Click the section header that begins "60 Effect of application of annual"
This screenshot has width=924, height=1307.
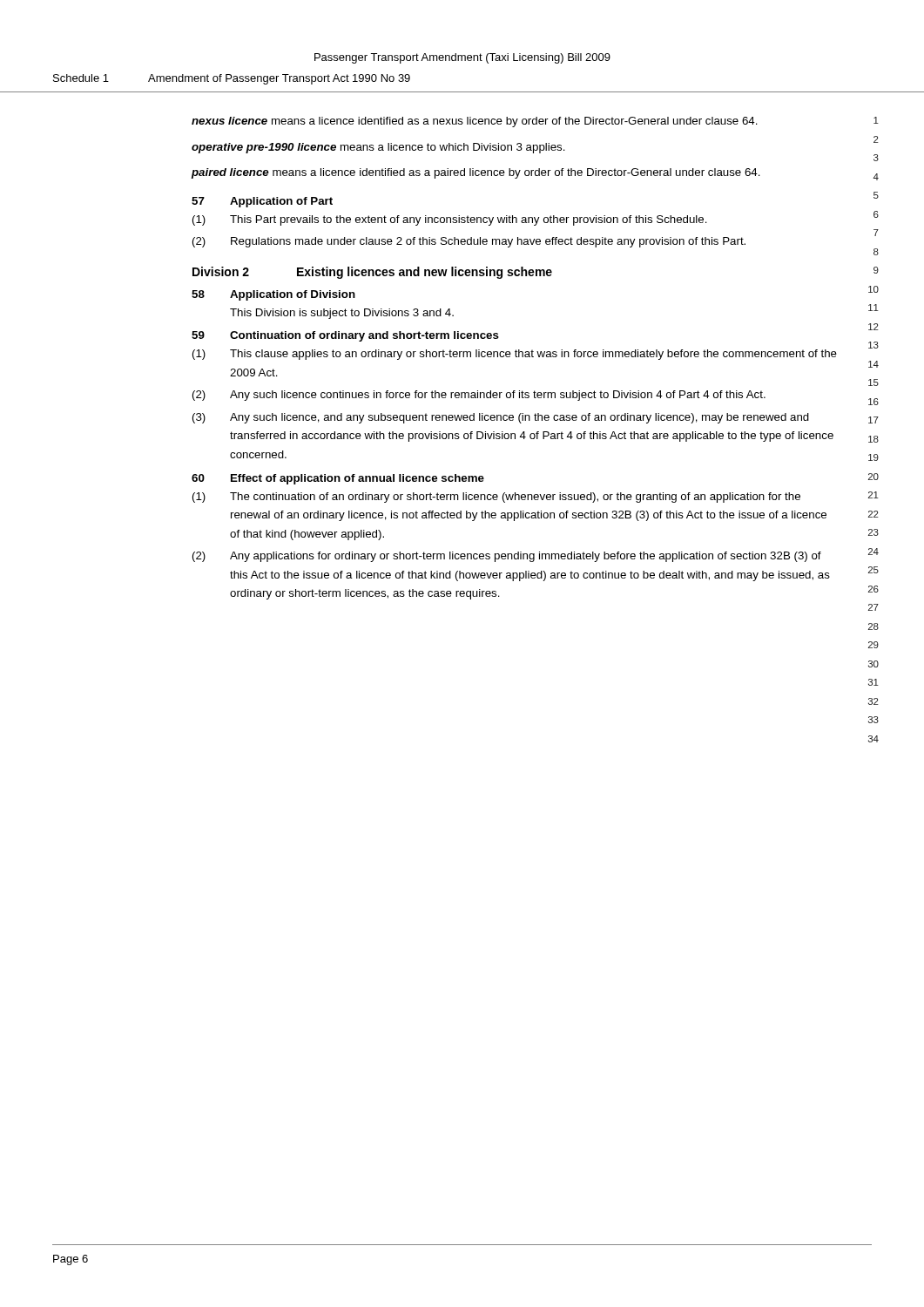[338, 478]
